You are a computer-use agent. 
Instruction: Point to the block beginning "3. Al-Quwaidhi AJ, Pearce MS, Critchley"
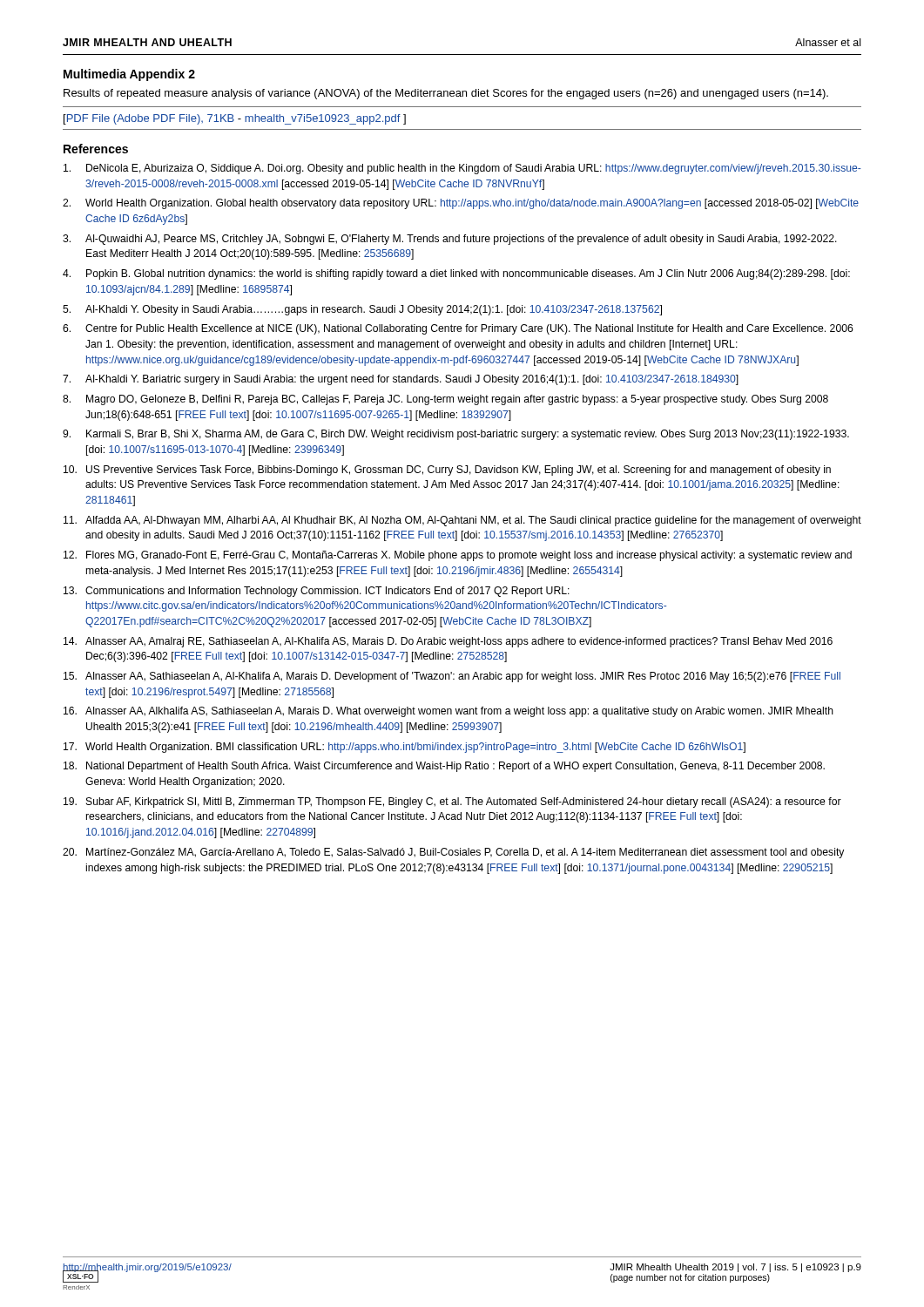462,247
